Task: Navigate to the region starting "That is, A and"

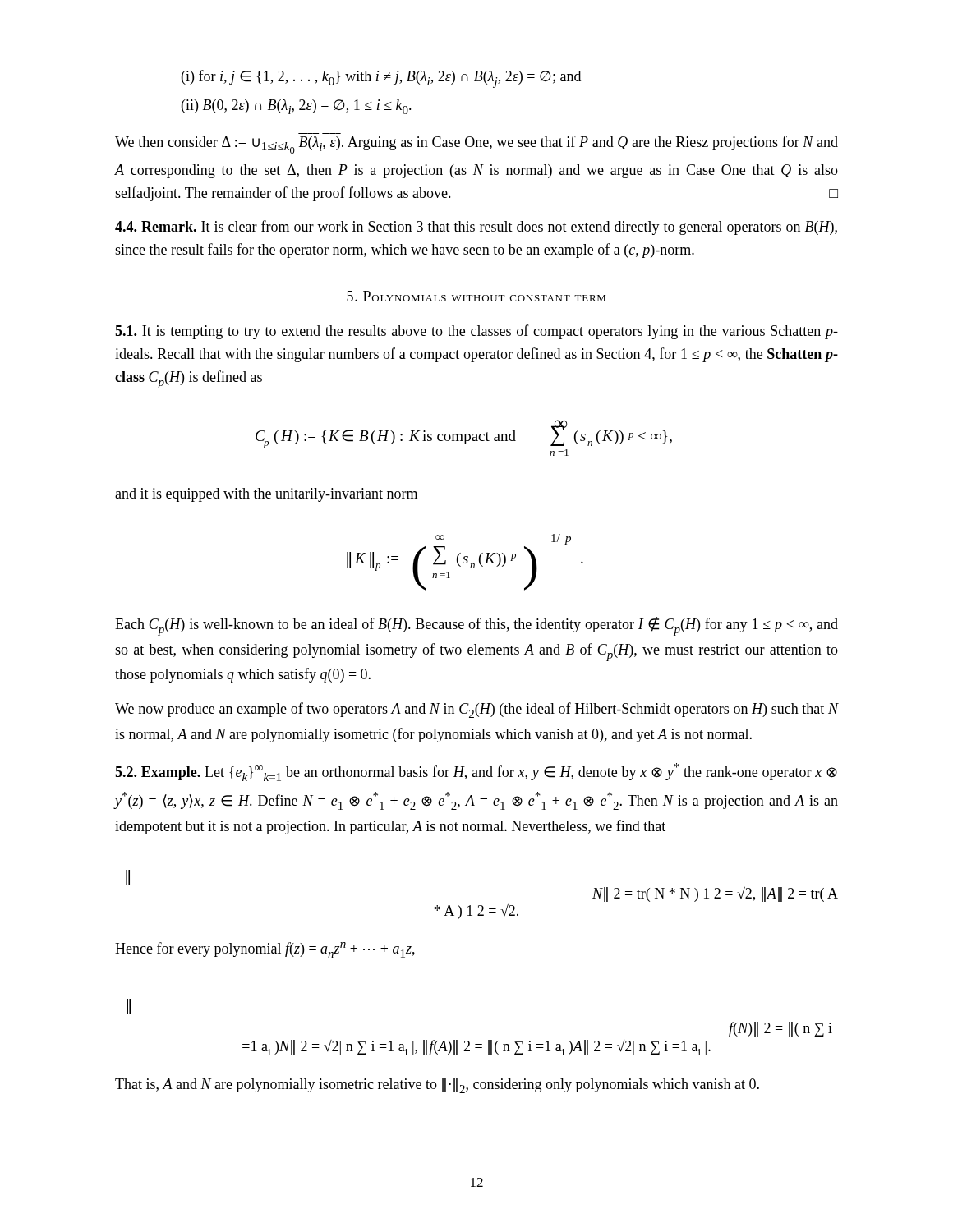Action: (x=437, y=1086)
